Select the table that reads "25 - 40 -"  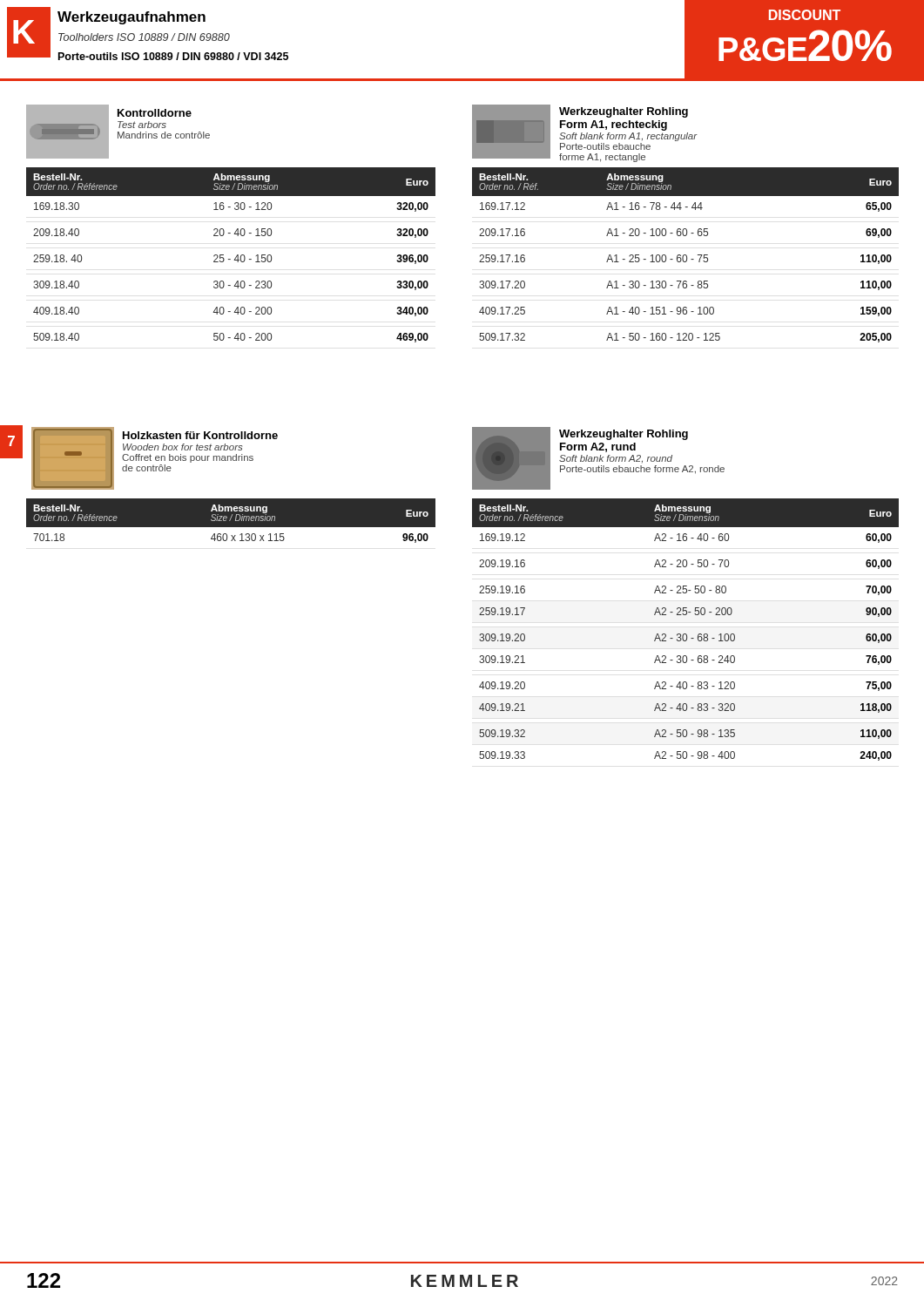231,258
